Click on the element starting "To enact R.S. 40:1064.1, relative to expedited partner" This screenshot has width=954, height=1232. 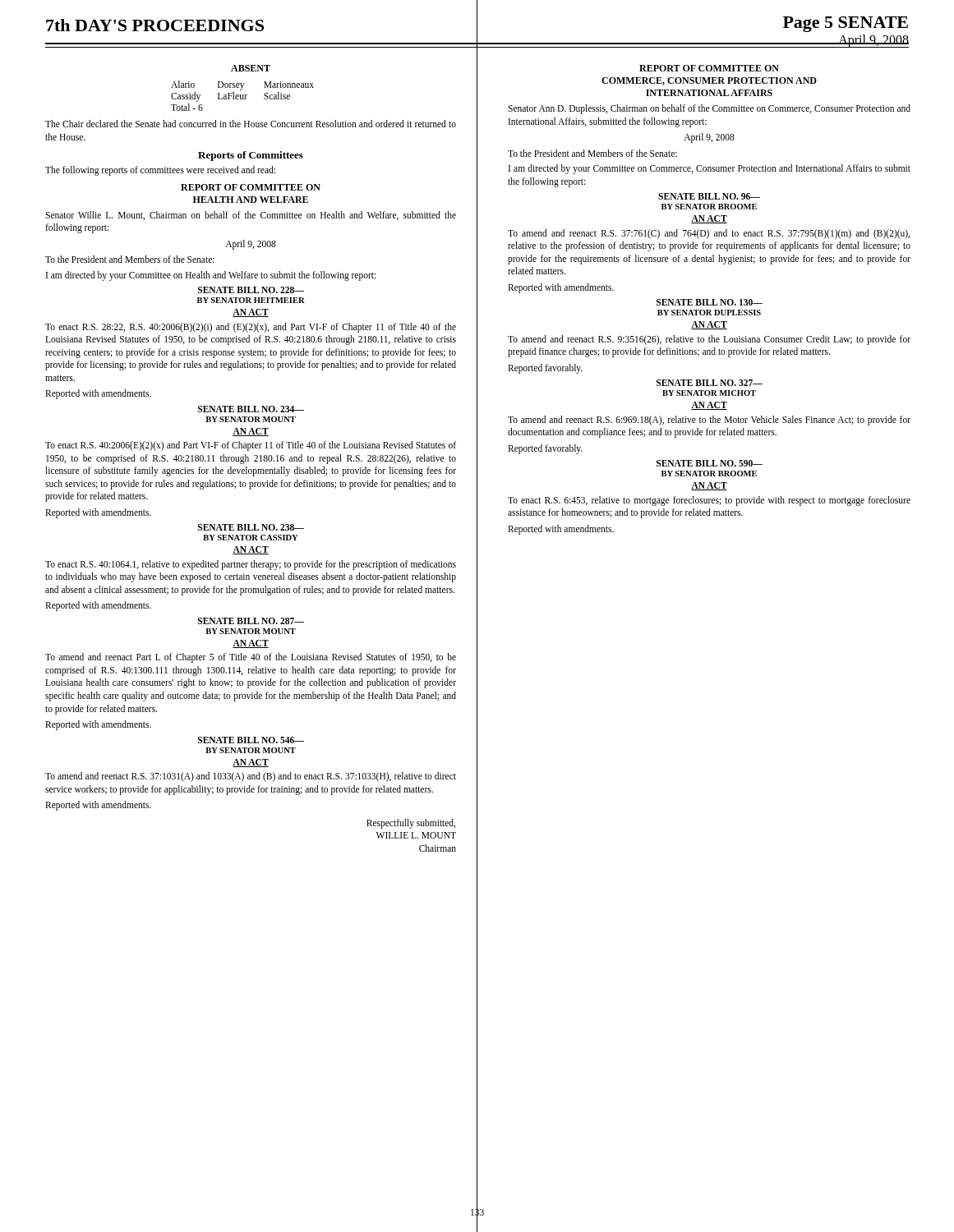tap(251, 578)
